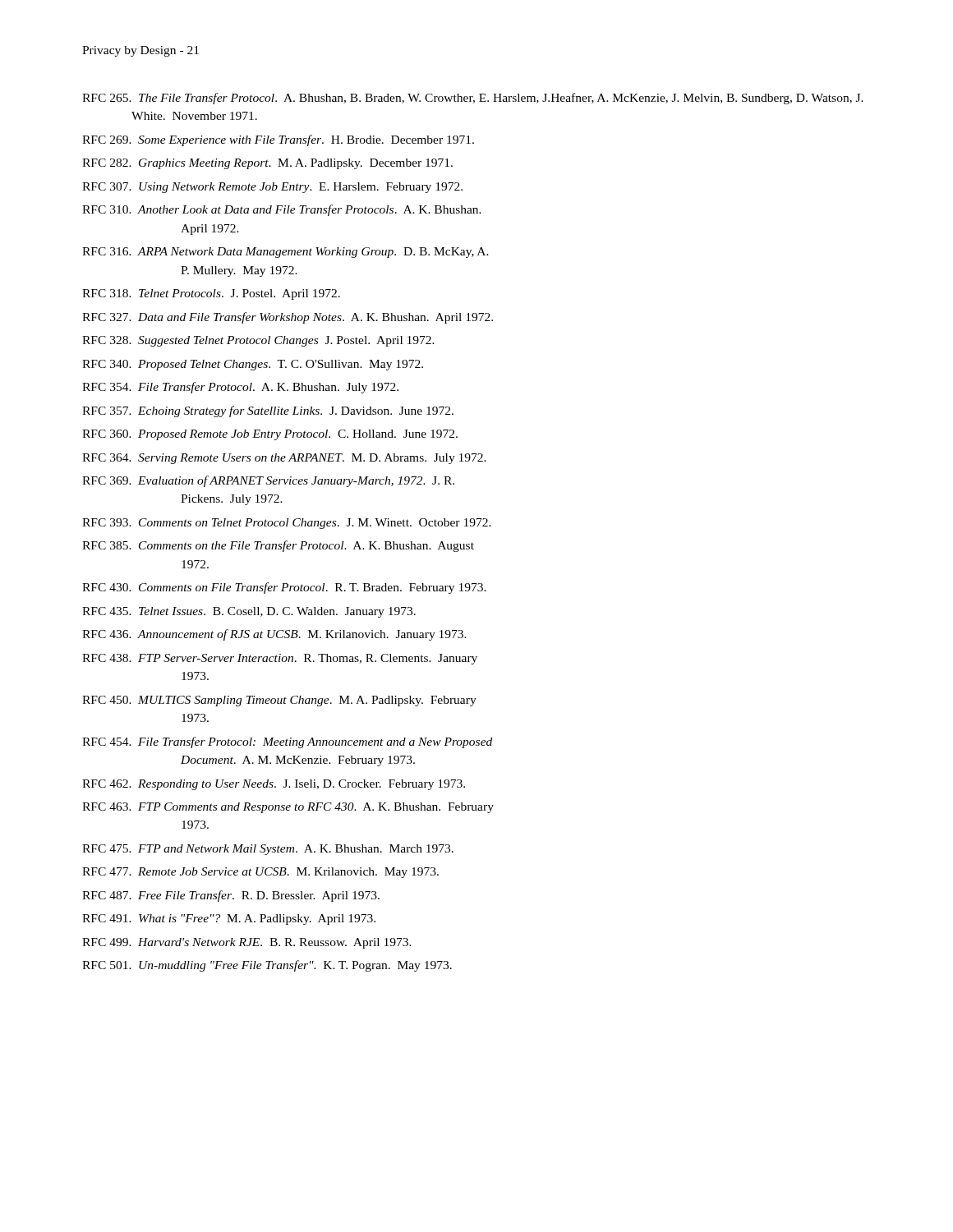Point to the text block starting "RFC 477. Remote Job Service at"
The width and height of the screenshot is (953, 1232).
pos(261,871)
